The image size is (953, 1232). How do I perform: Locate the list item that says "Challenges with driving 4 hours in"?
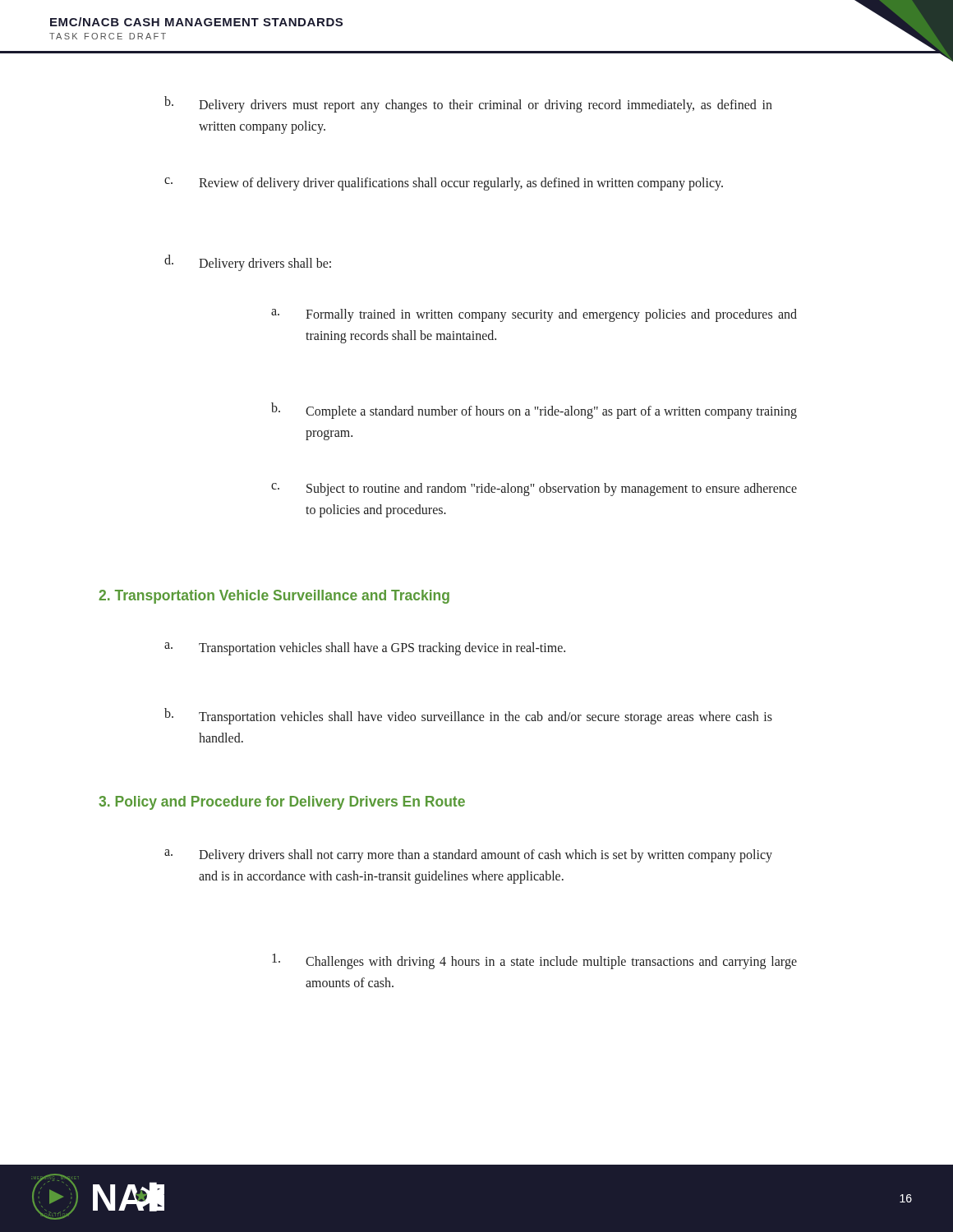[534, 973]
